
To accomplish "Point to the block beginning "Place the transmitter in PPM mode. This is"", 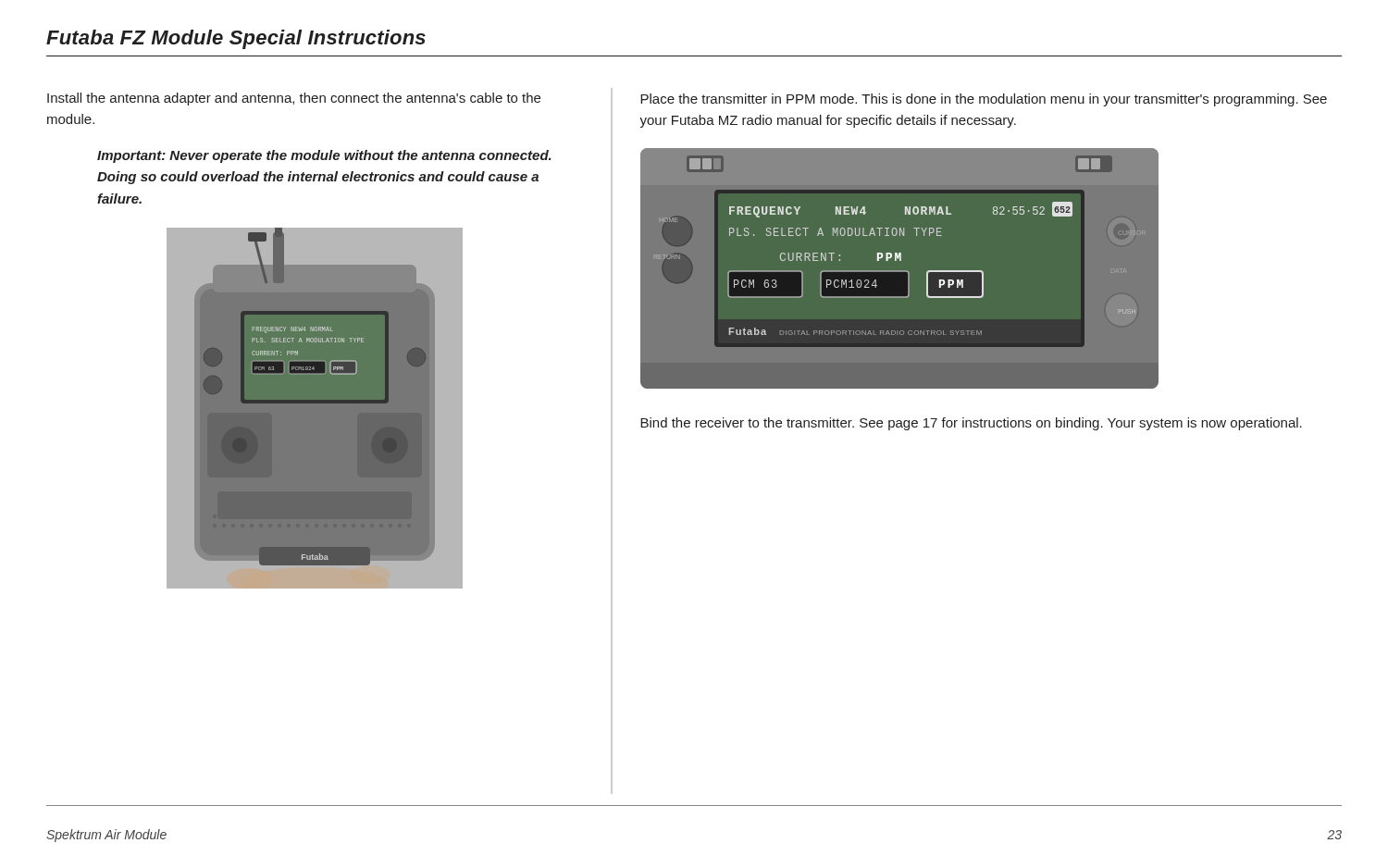I will point(984,109).
